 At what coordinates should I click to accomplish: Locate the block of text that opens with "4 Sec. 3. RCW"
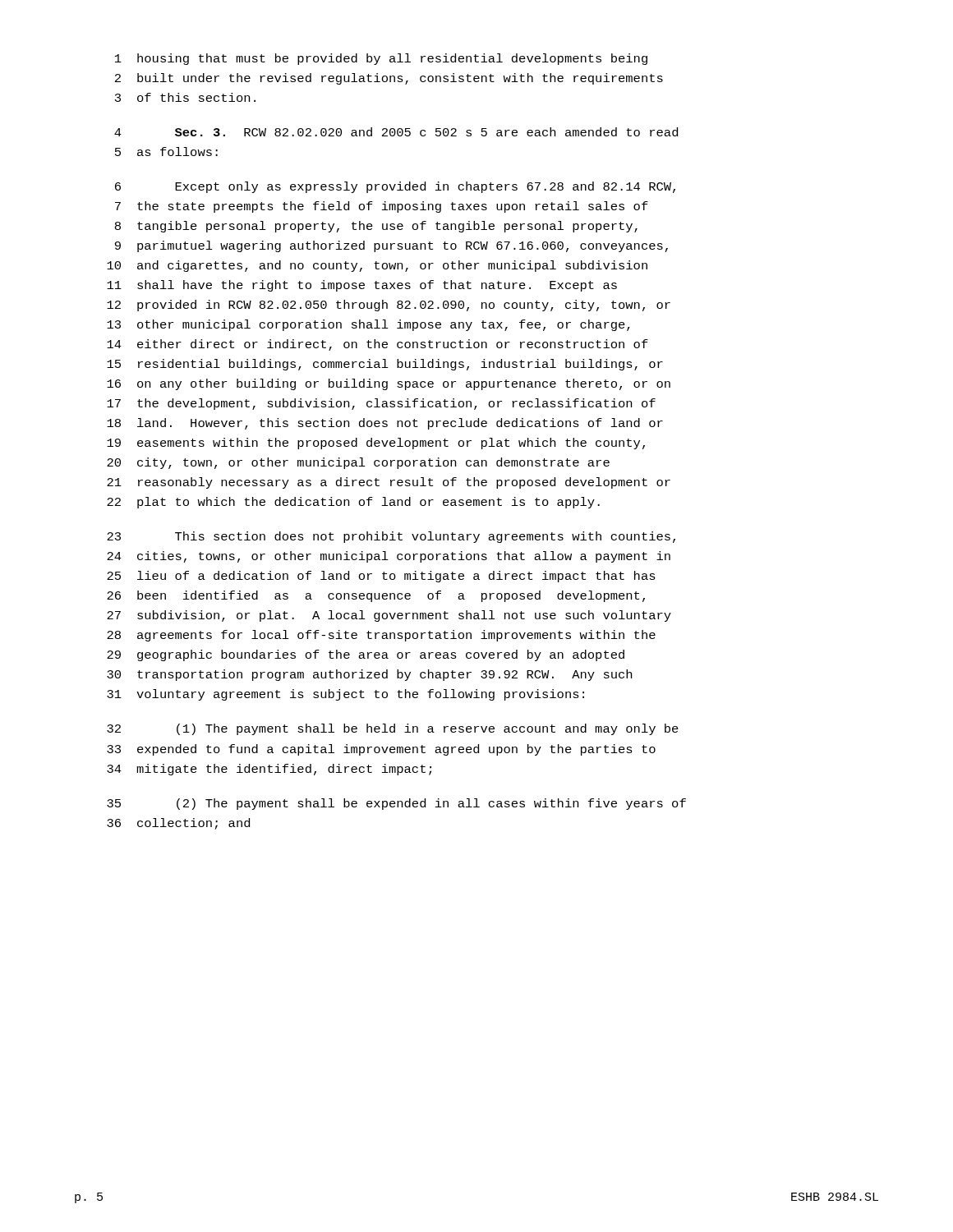pyautogui.click(x=485, y=143)
